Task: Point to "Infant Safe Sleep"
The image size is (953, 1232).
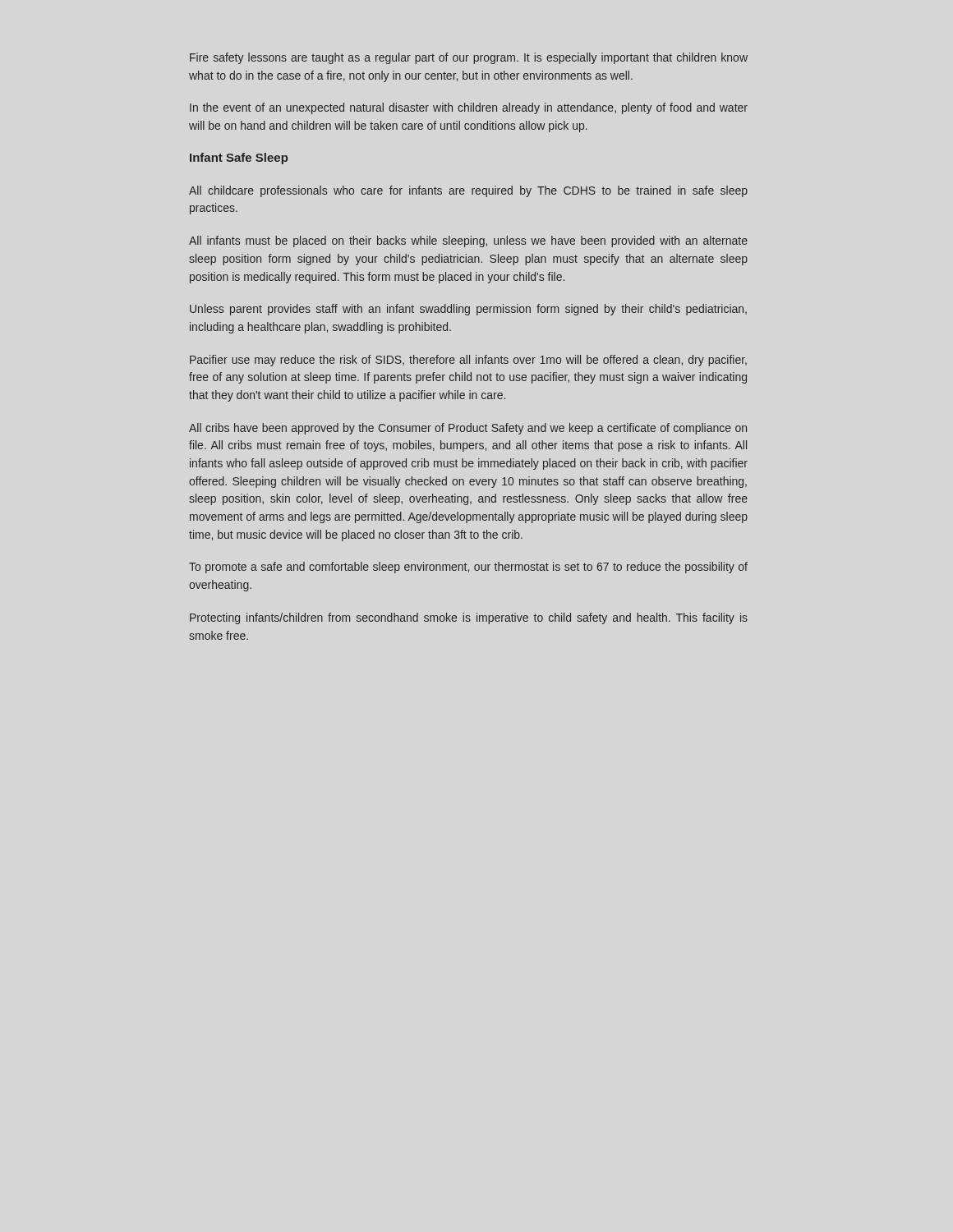Action: (239, 157)
